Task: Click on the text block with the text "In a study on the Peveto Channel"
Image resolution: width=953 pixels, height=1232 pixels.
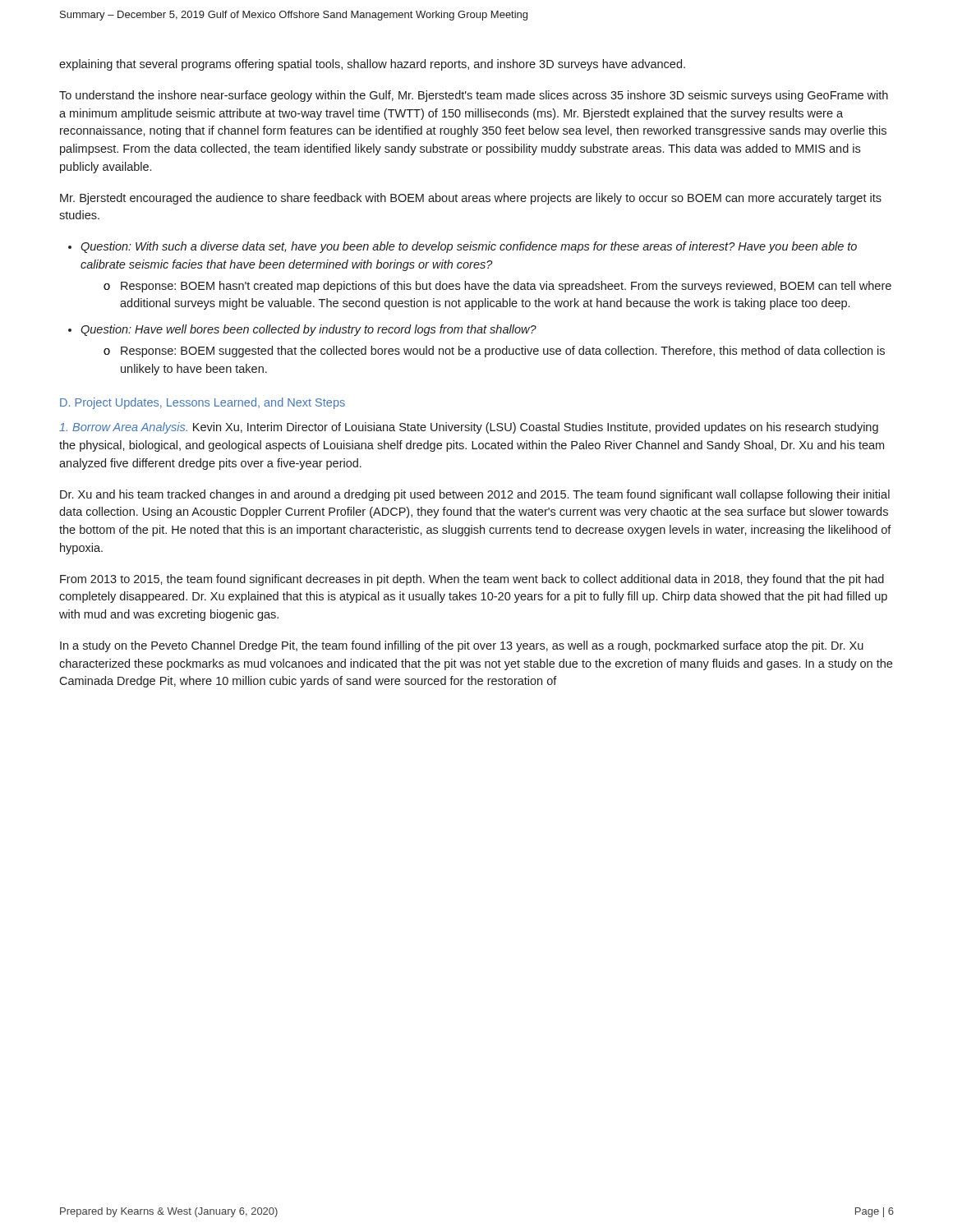Action: pyautogui.click(x=476, y=664)
